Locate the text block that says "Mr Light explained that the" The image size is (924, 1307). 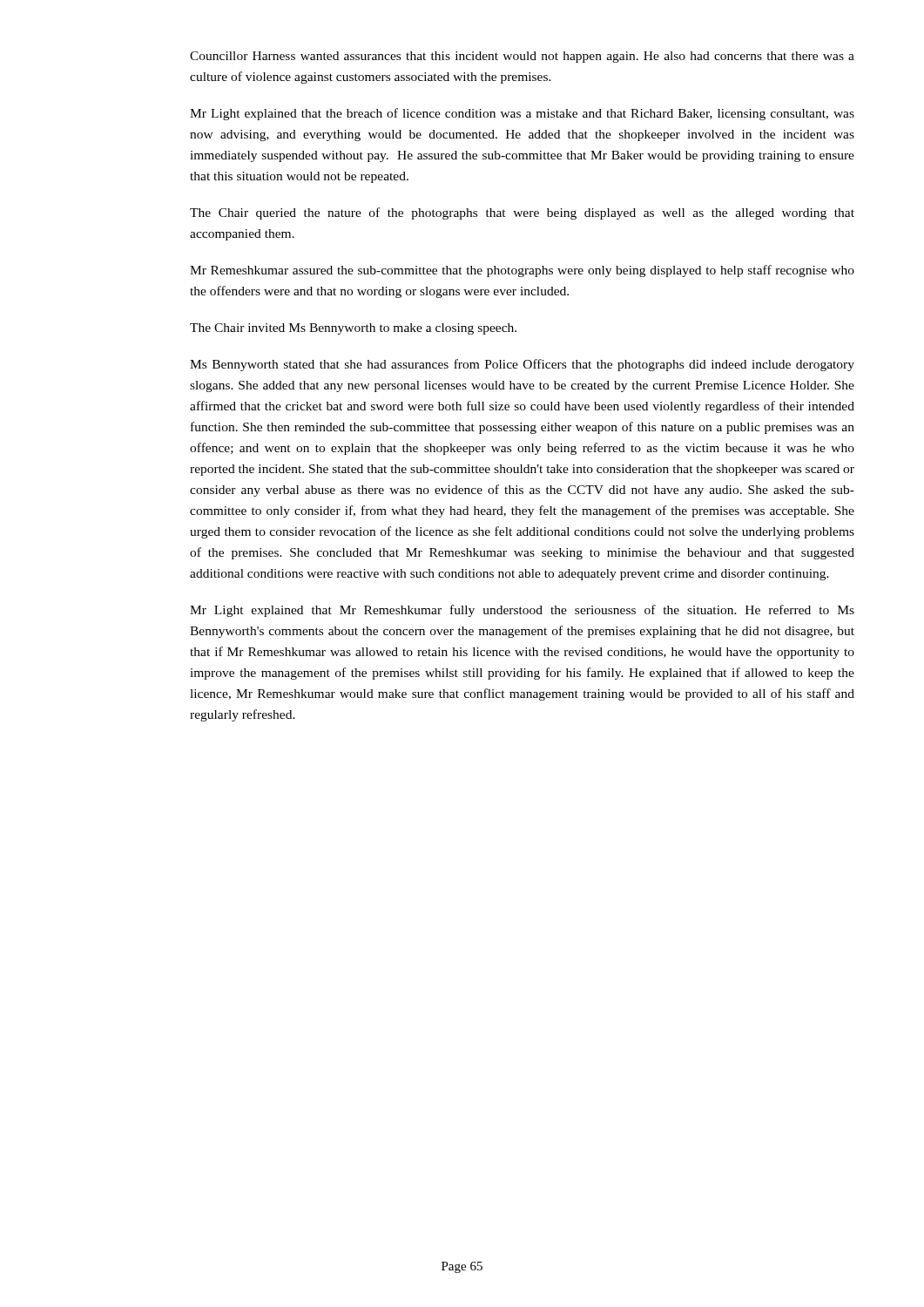coord(522,144)
